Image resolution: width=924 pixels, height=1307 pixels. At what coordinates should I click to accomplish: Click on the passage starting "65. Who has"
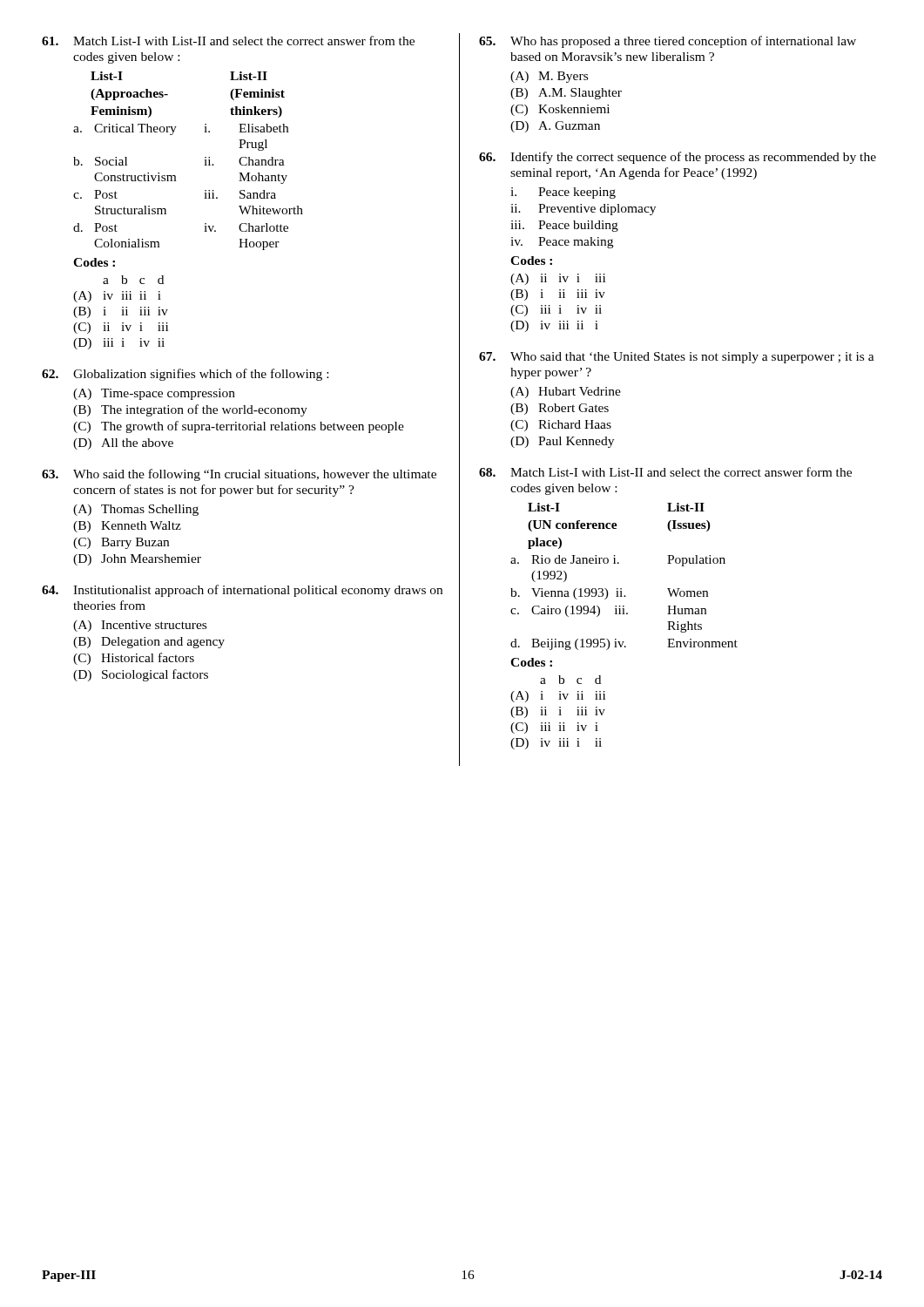(668, 42)
